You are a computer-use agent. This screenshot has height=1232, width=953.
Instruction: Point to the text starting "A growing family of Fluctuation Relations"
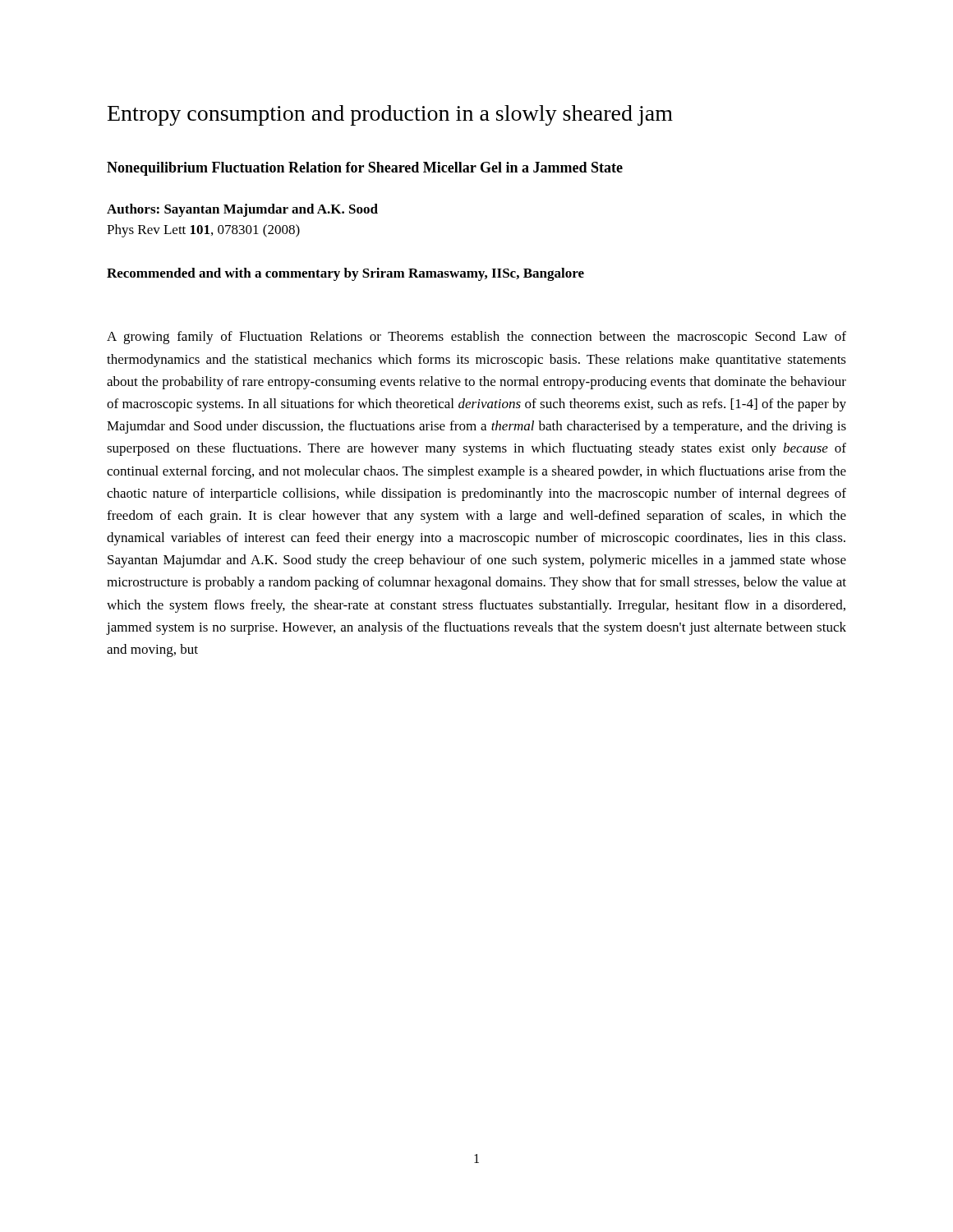pyautogui.click(x=476, y=493)
